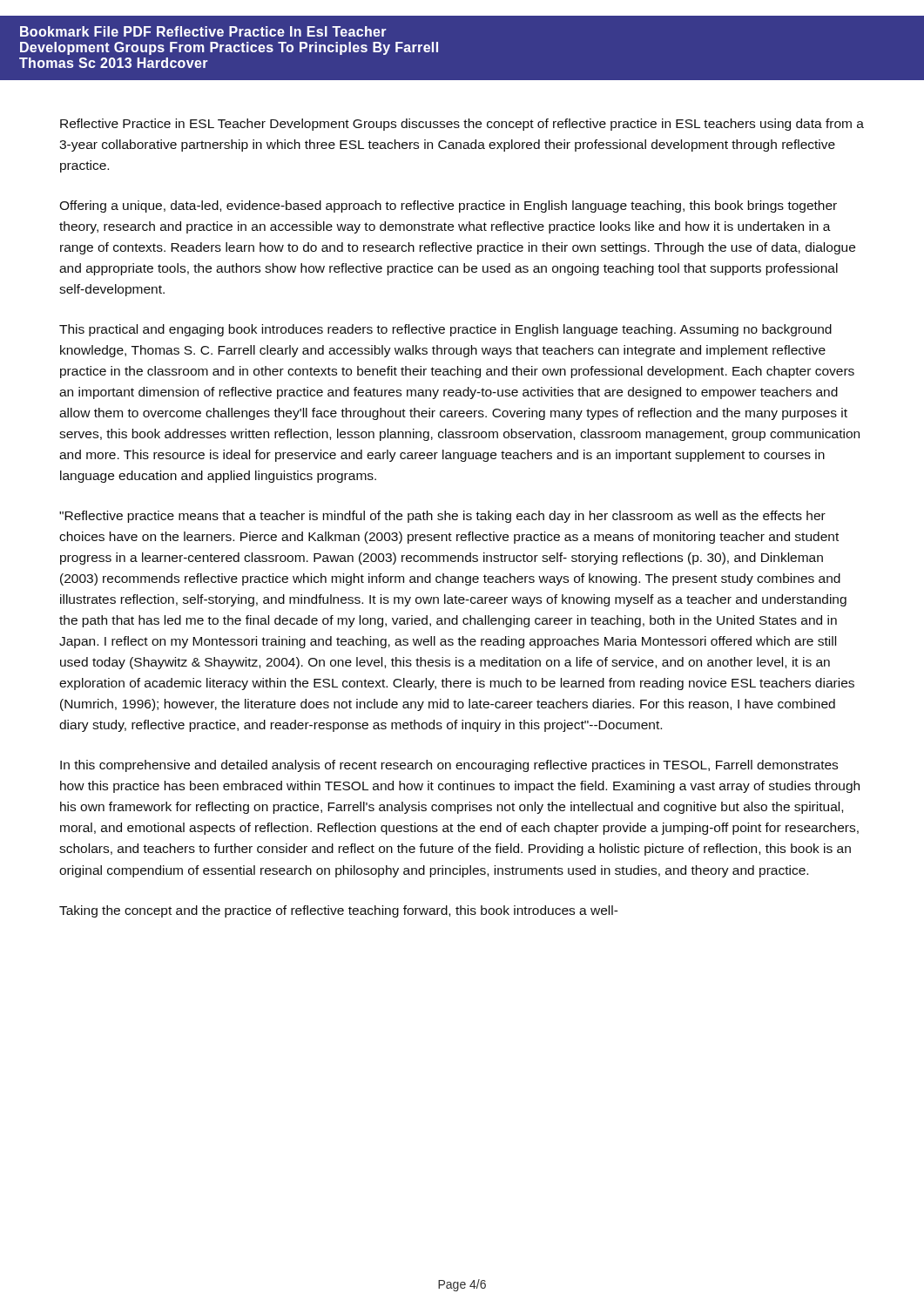Point to the block starting "This practical and"
The height and width of the screenshot is (1307, 924).
coord(460,402)
